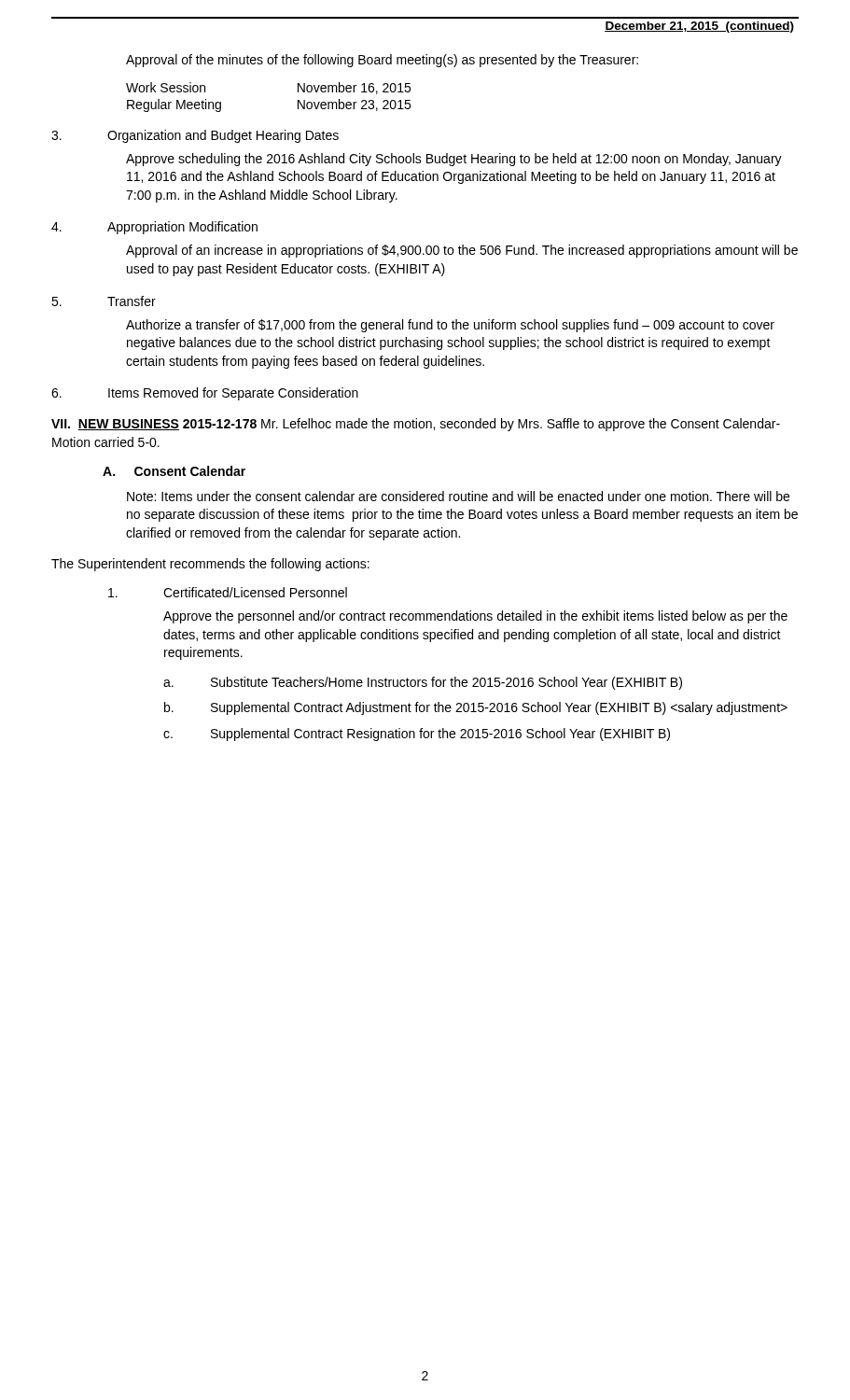
Task: Click on the text block that reads "Note: Items under the consent calendar are considered"
Action: (x=462, y=515)
